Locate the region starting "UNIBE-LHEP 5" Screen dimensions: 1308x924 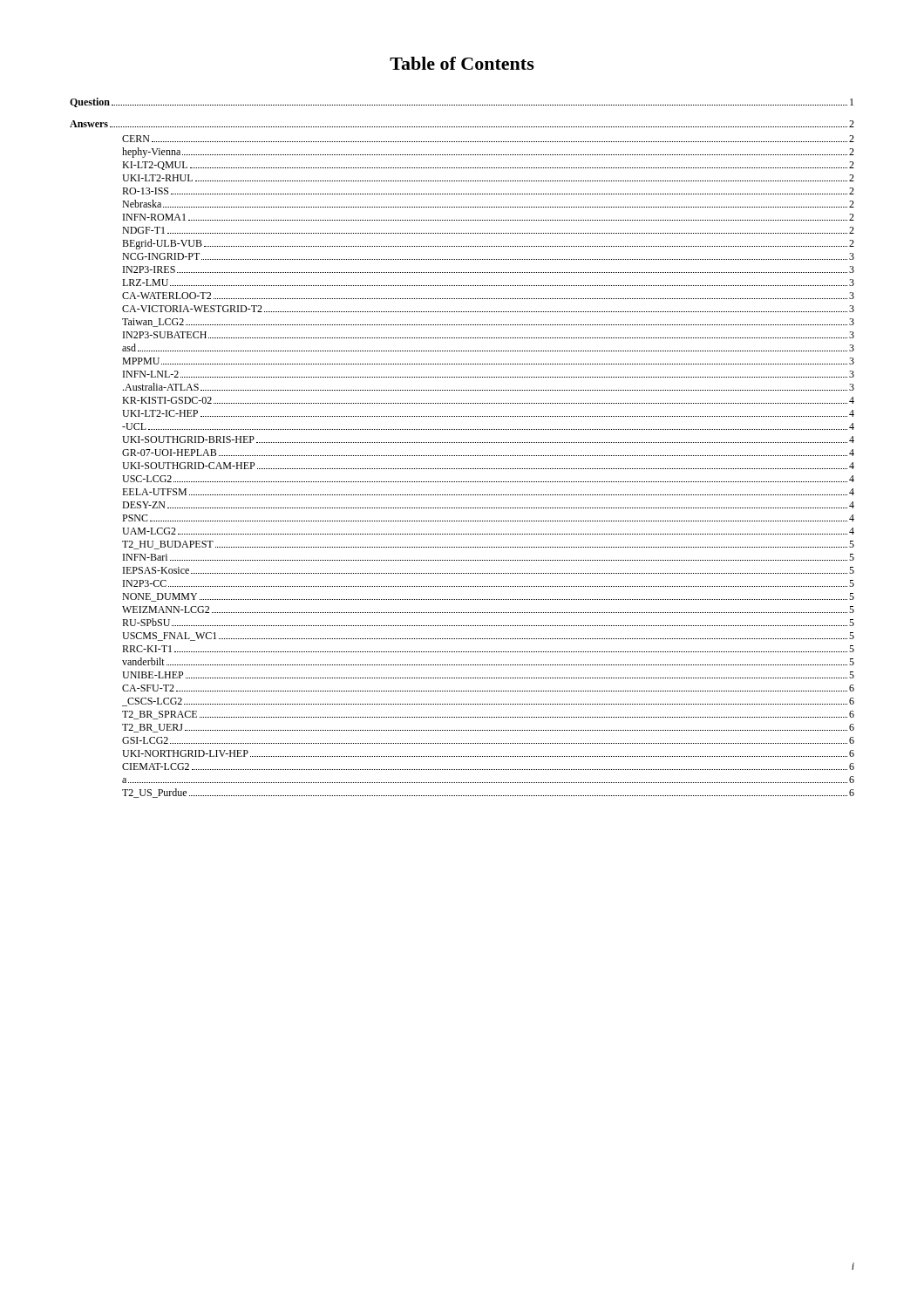click(x=462, y=675)
